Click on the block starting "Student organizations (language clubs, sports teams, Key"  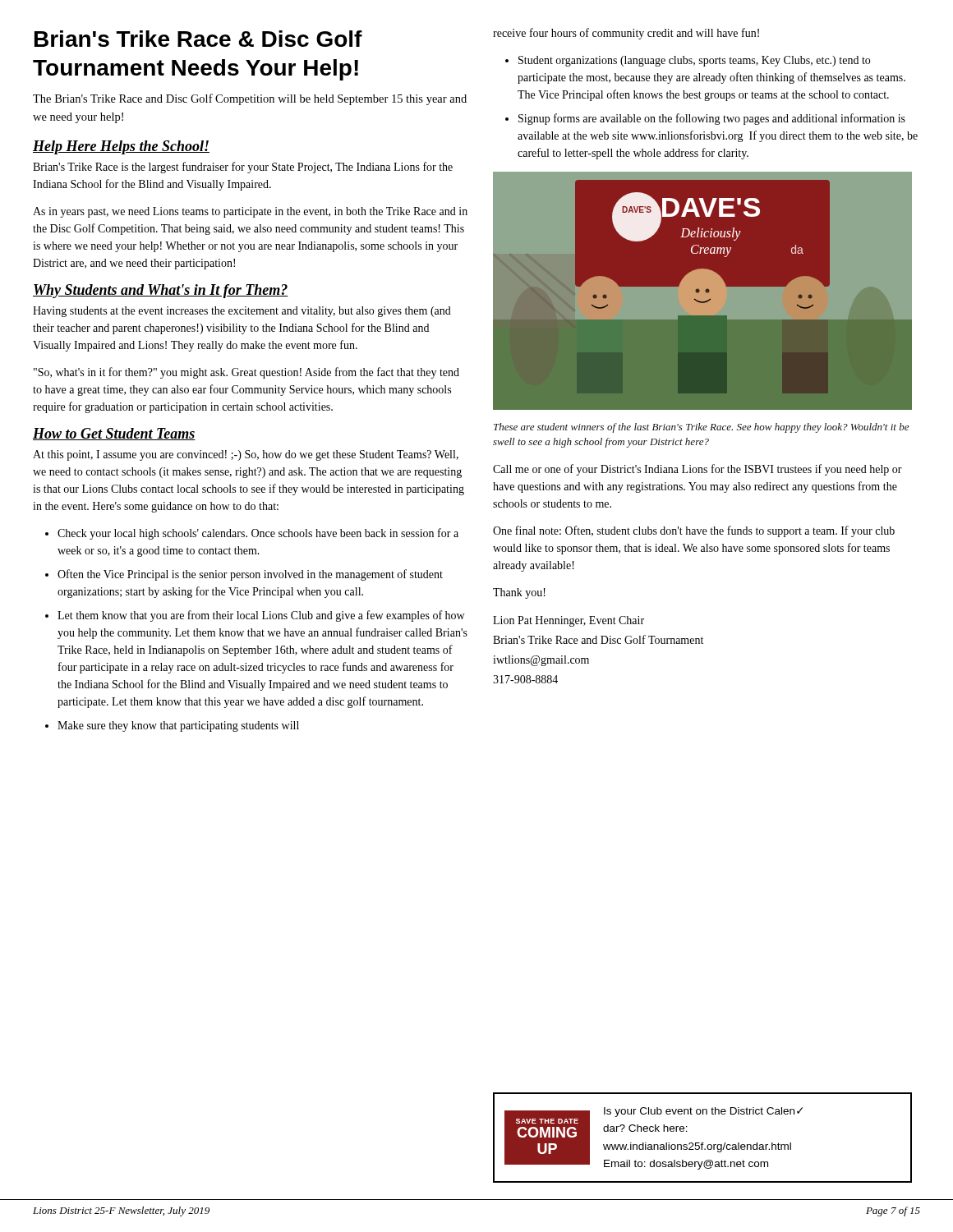click(x=712, y=78)
